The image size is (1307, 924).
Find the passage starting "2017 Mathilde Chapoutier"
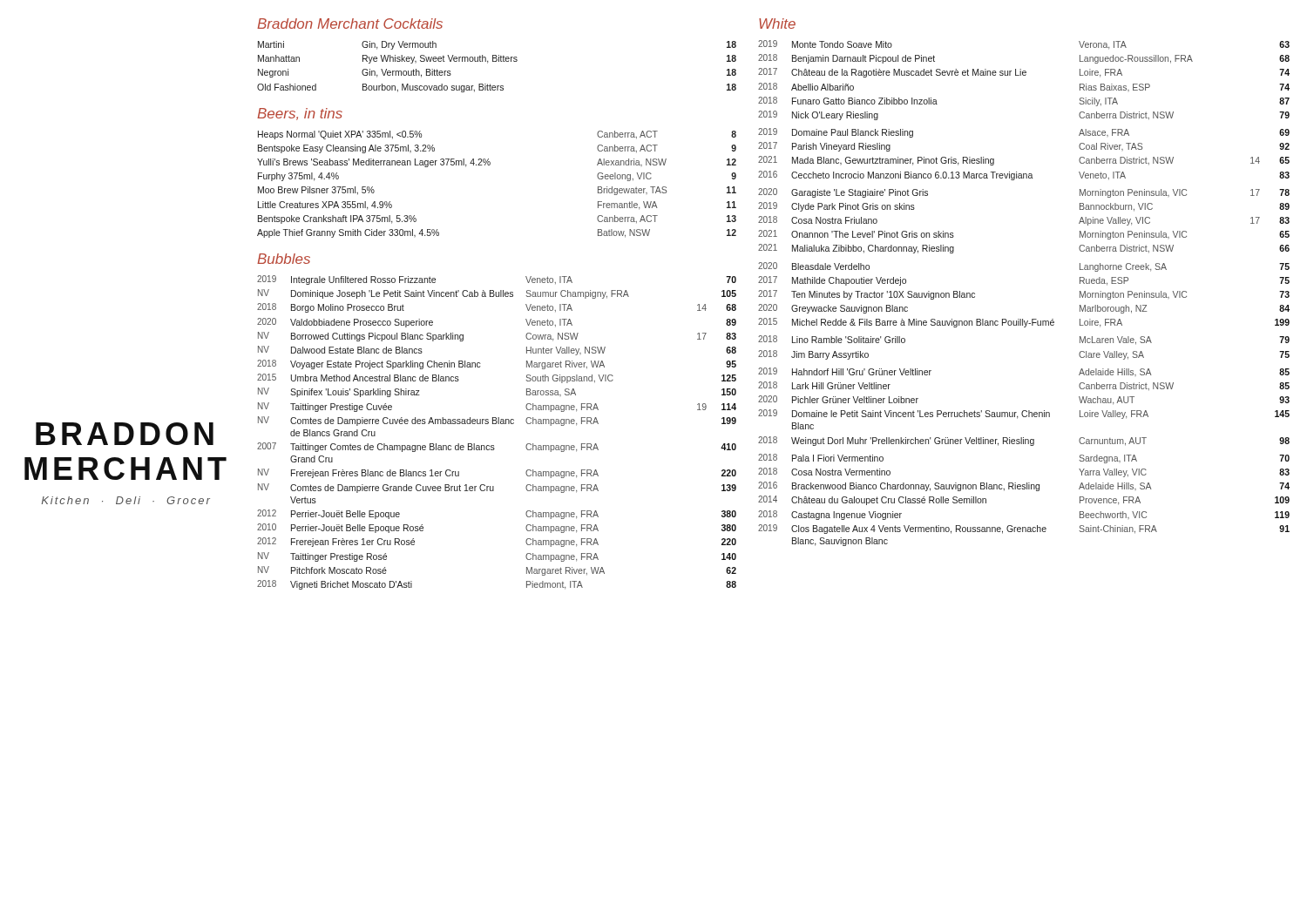[766, 281]
